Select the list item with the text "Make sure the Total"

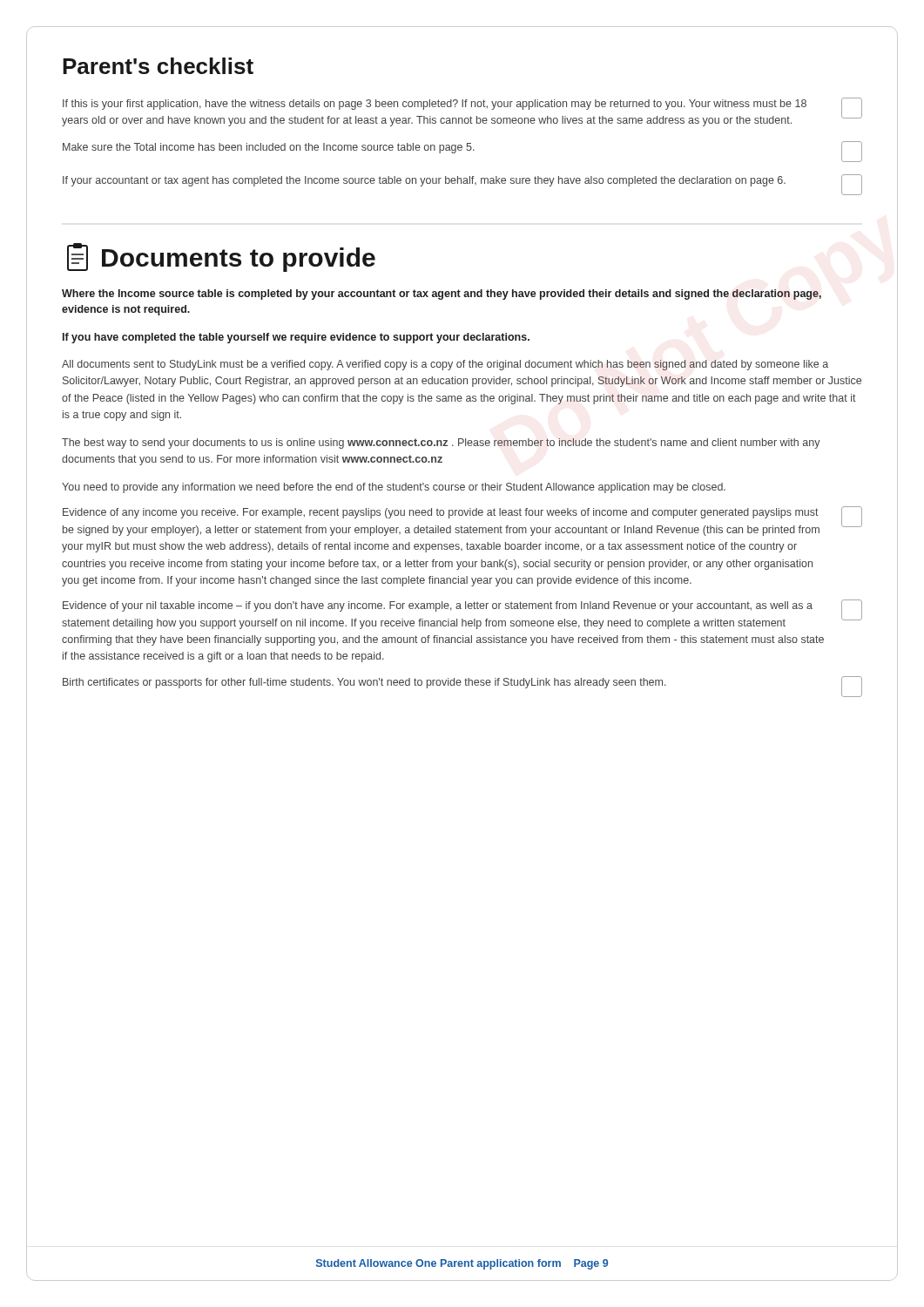(x=462, y=150)
